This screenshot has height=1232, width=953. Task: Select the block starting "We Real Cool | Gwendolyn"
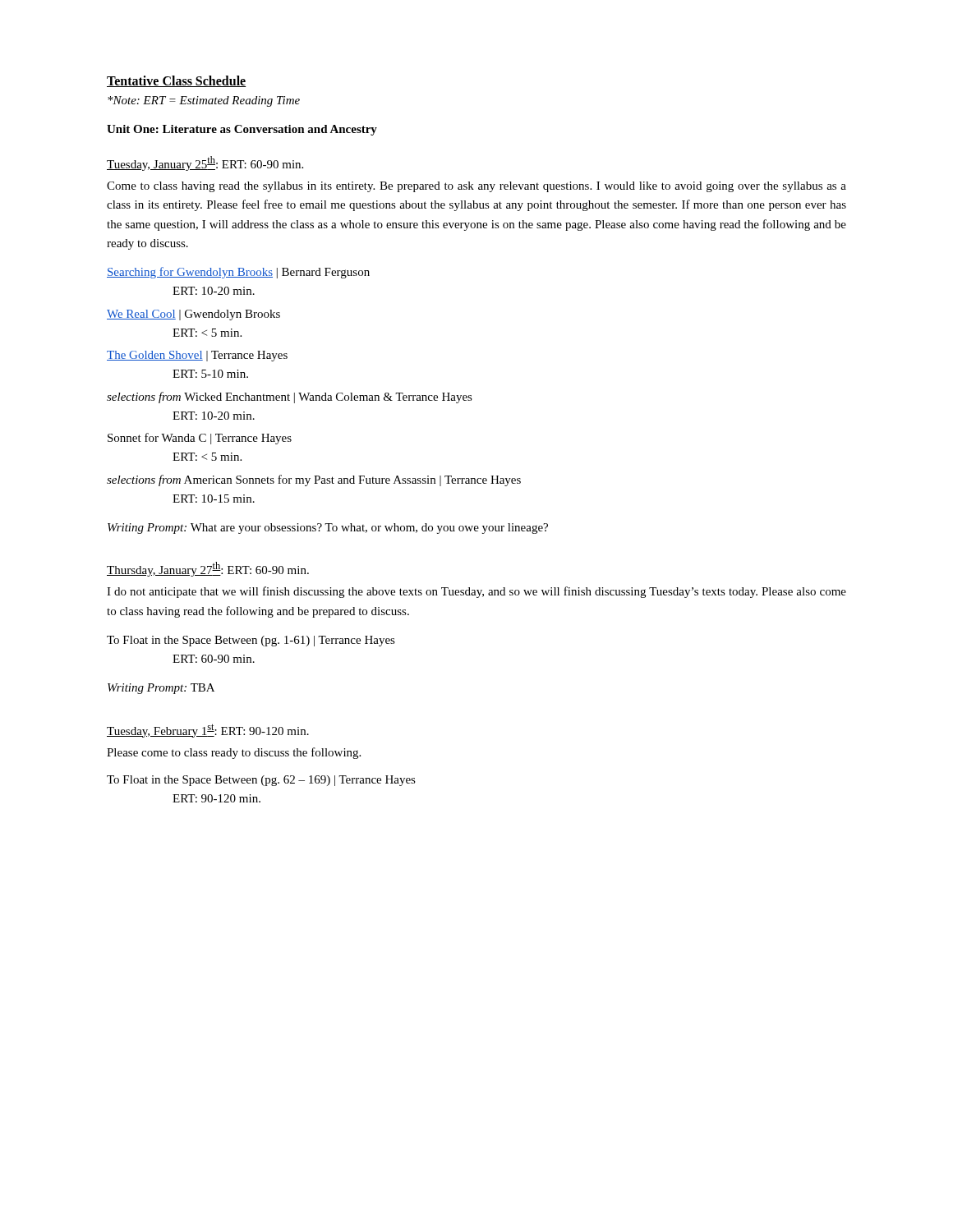(193, 315)
